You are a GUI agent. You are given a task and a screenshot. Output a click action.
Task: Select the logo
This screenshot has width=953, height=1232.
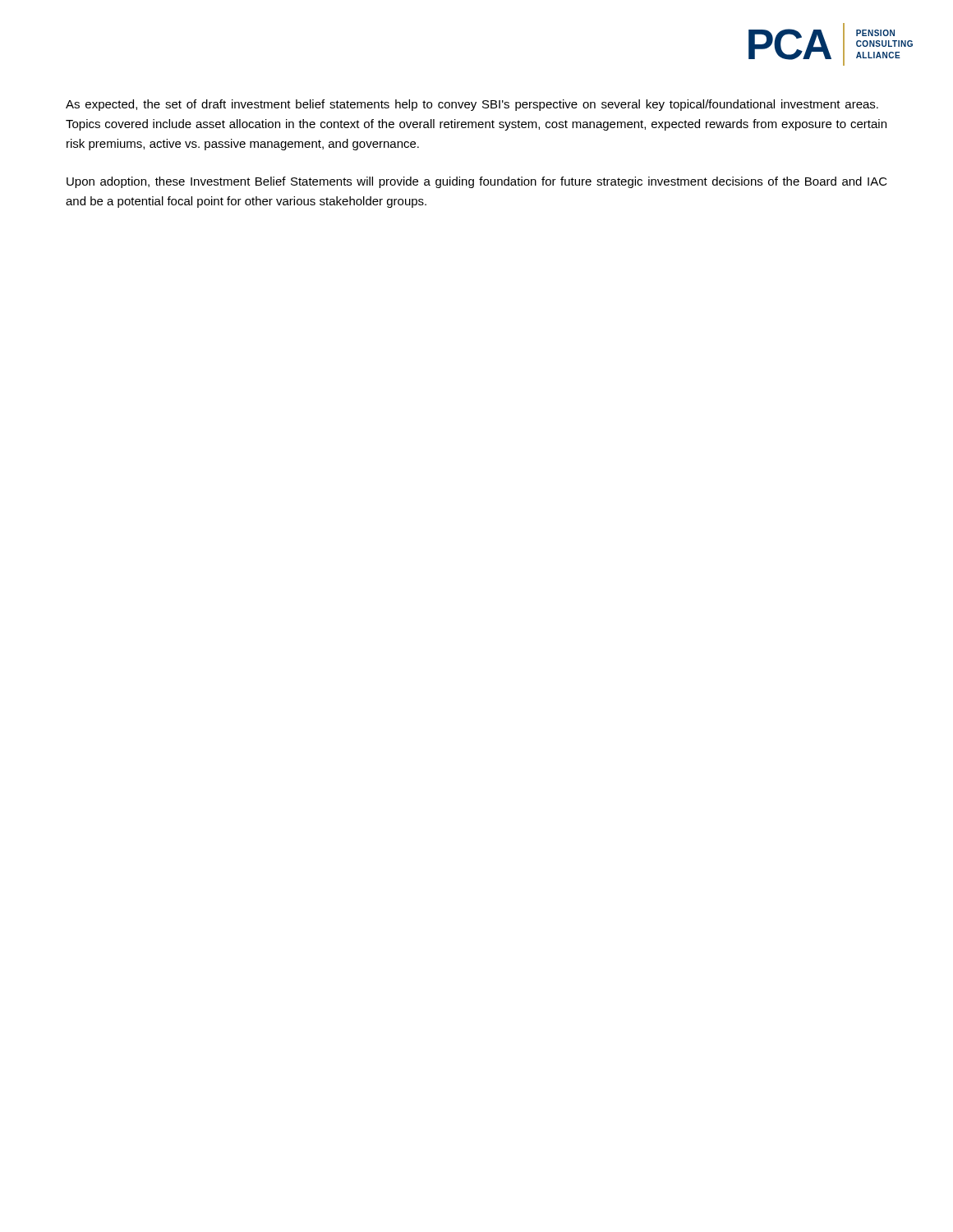coord(830,44)
